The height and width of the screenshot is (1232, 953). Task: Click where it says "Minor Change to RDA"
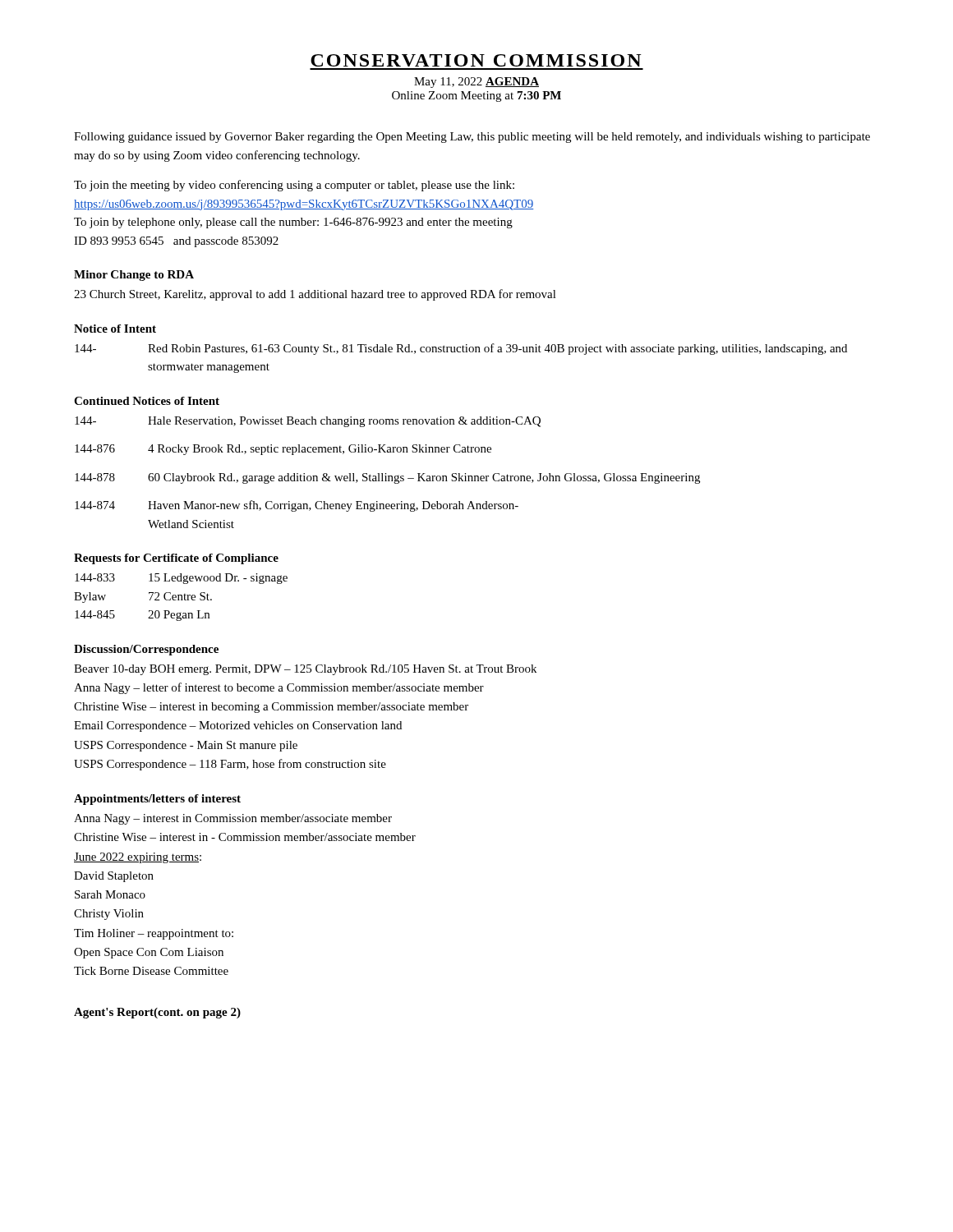[134, 274]
